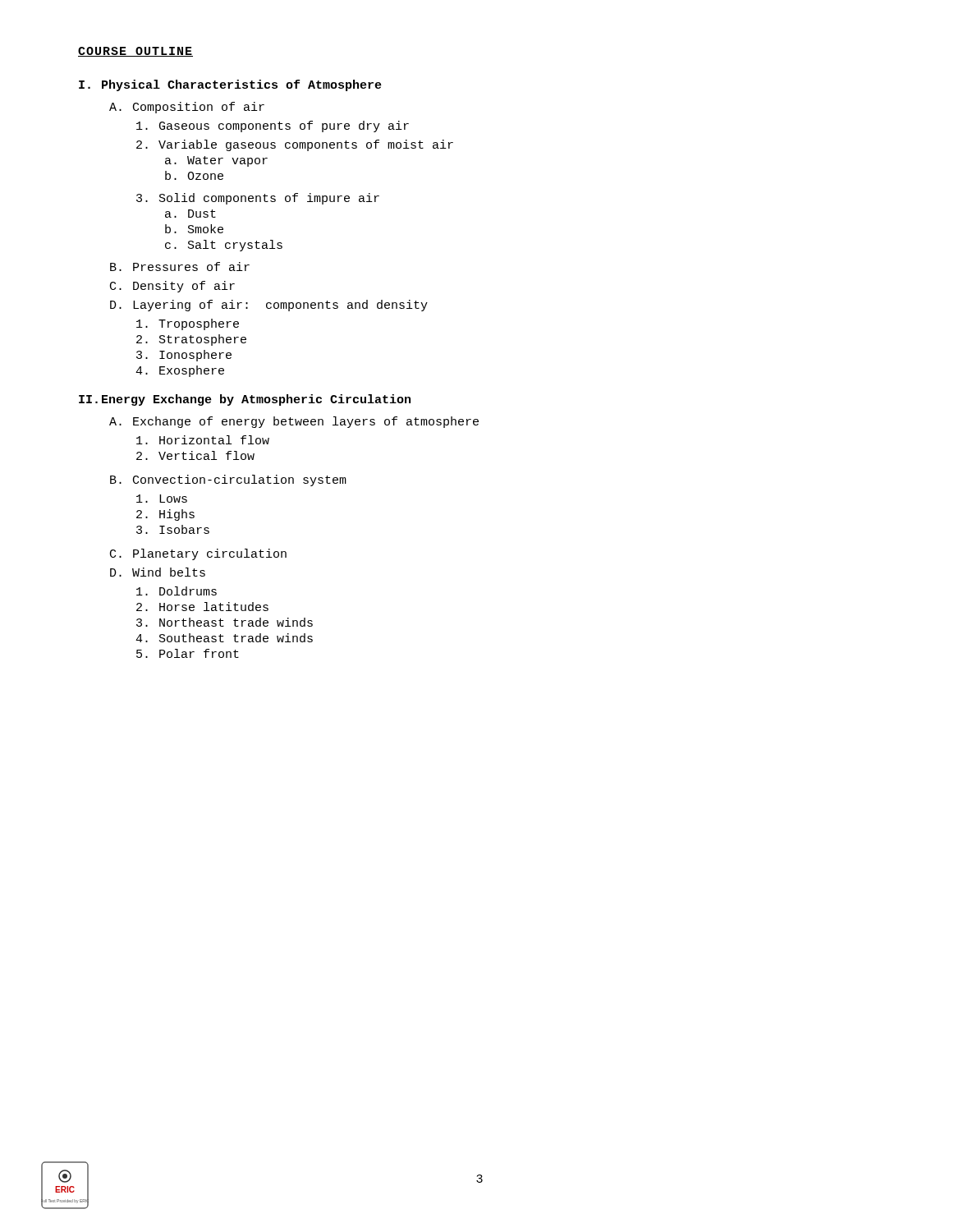Click where it says "b. Smoke"
This screenshot has width=959, height=1232.
click(194, 230)
